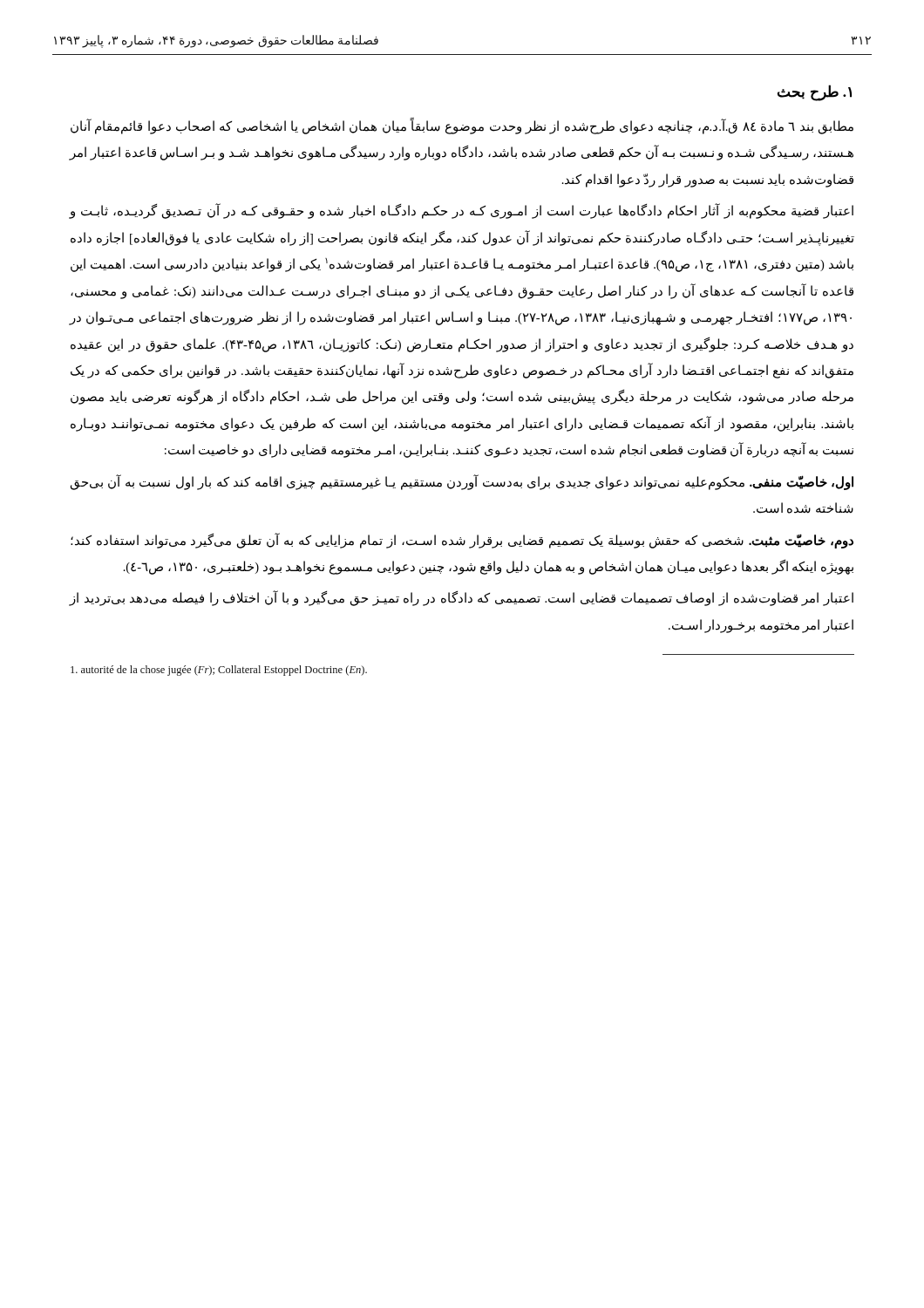
Task: Click on the footnote containing "autorité de la chose jugée"
Action: pyautogui.click(x=219, y=670)
